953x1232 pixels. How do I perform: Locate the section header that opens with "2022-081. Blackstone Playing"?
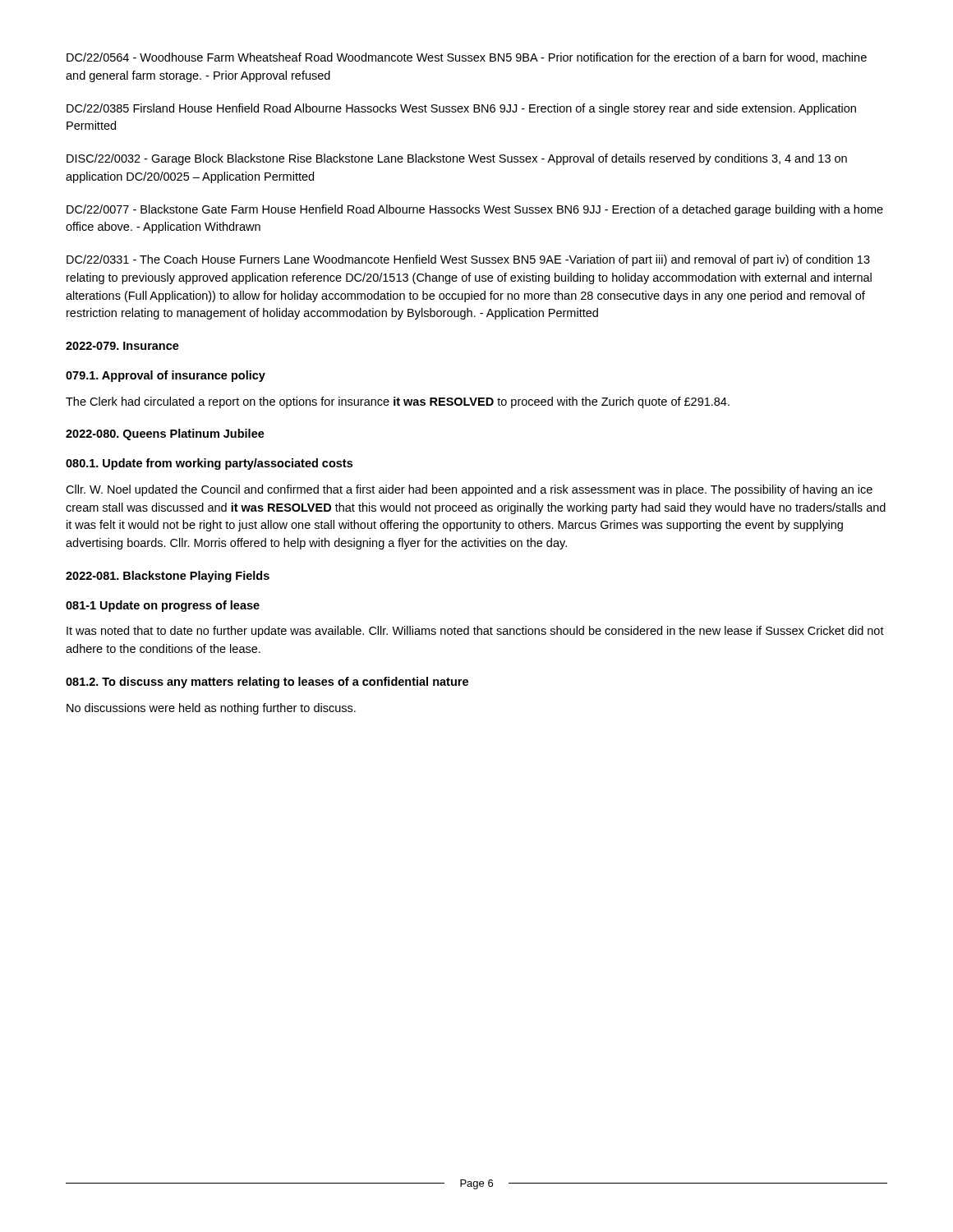pyautogui.click(x=168, y=576)
